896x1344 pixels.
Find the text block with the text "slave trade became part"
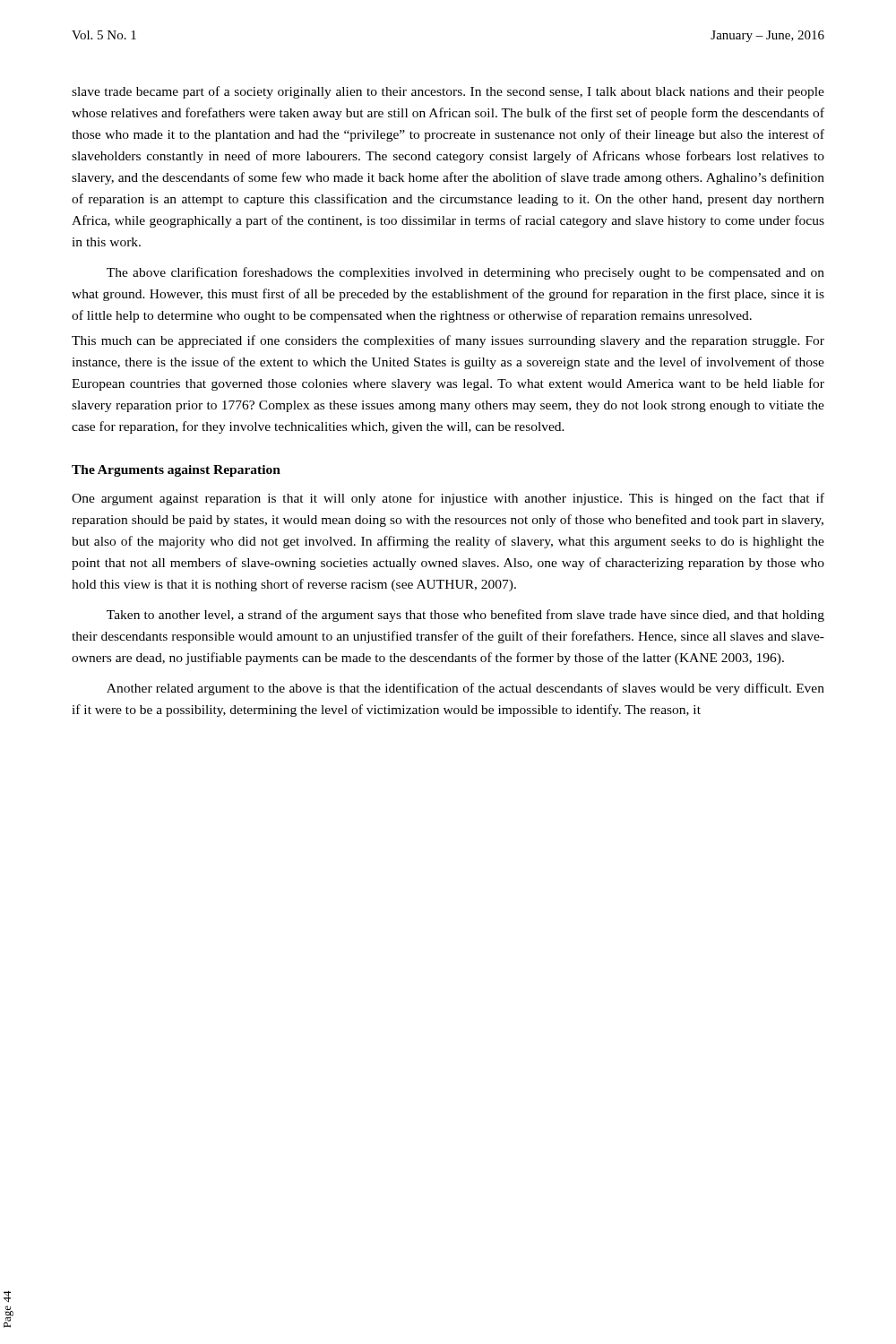tap(448, 167)
